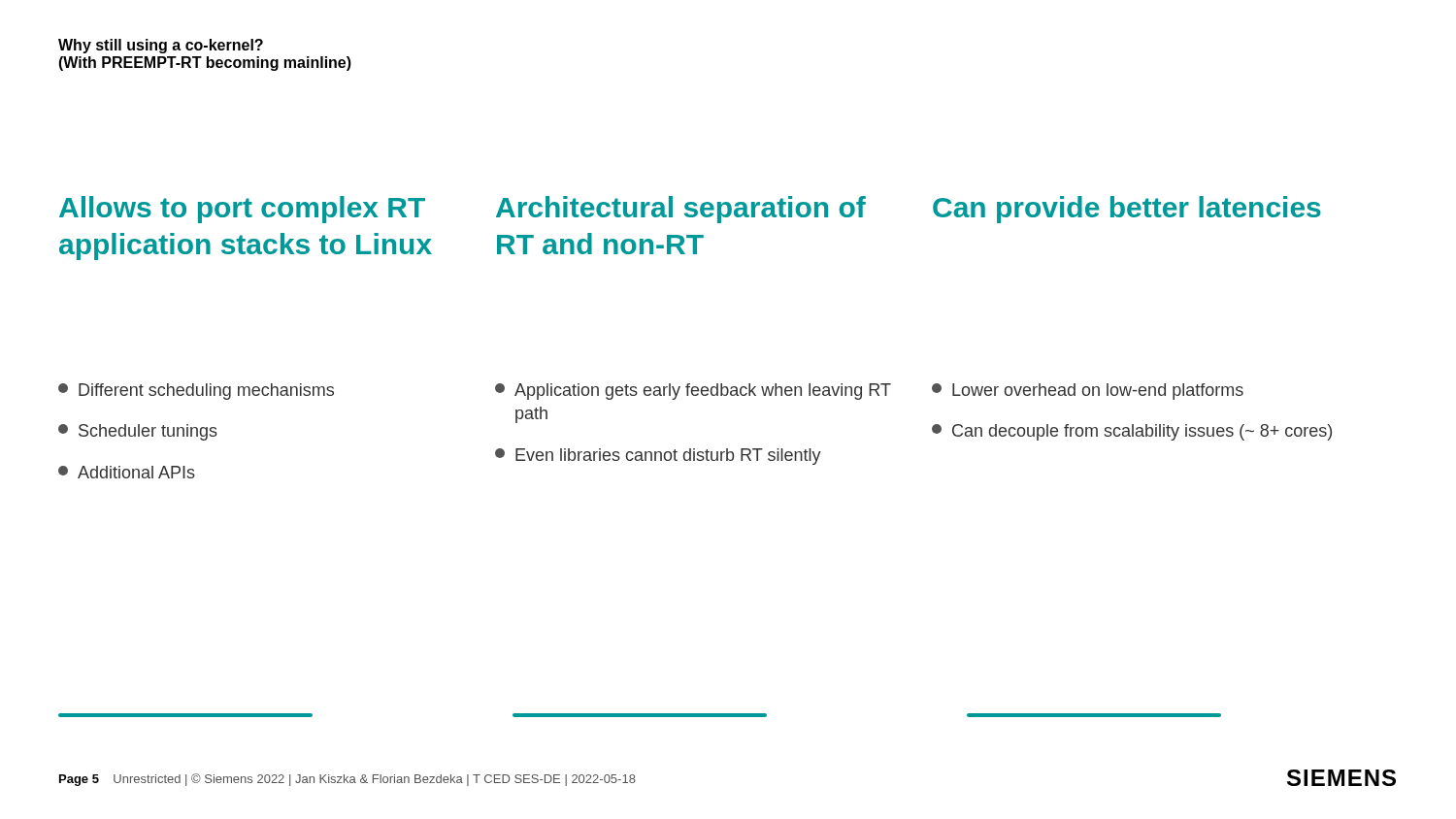Select the list item that says "Different scheduling mechanisms"
This screenshot has width=1456, height=819.
tap(243, 390)
